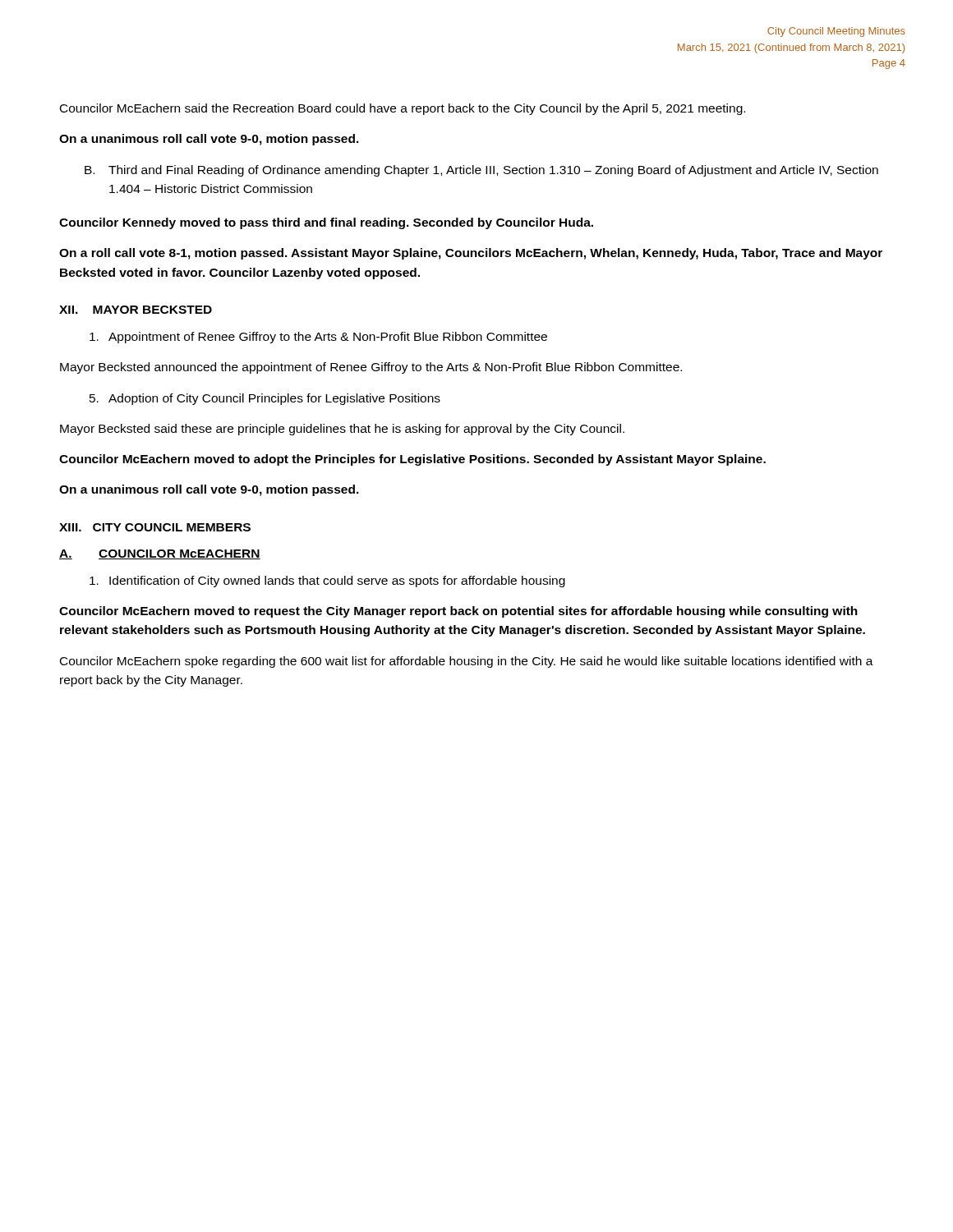Point to the text starting "Councilor Kennedy moved to pass"

[x=327, y=222]
